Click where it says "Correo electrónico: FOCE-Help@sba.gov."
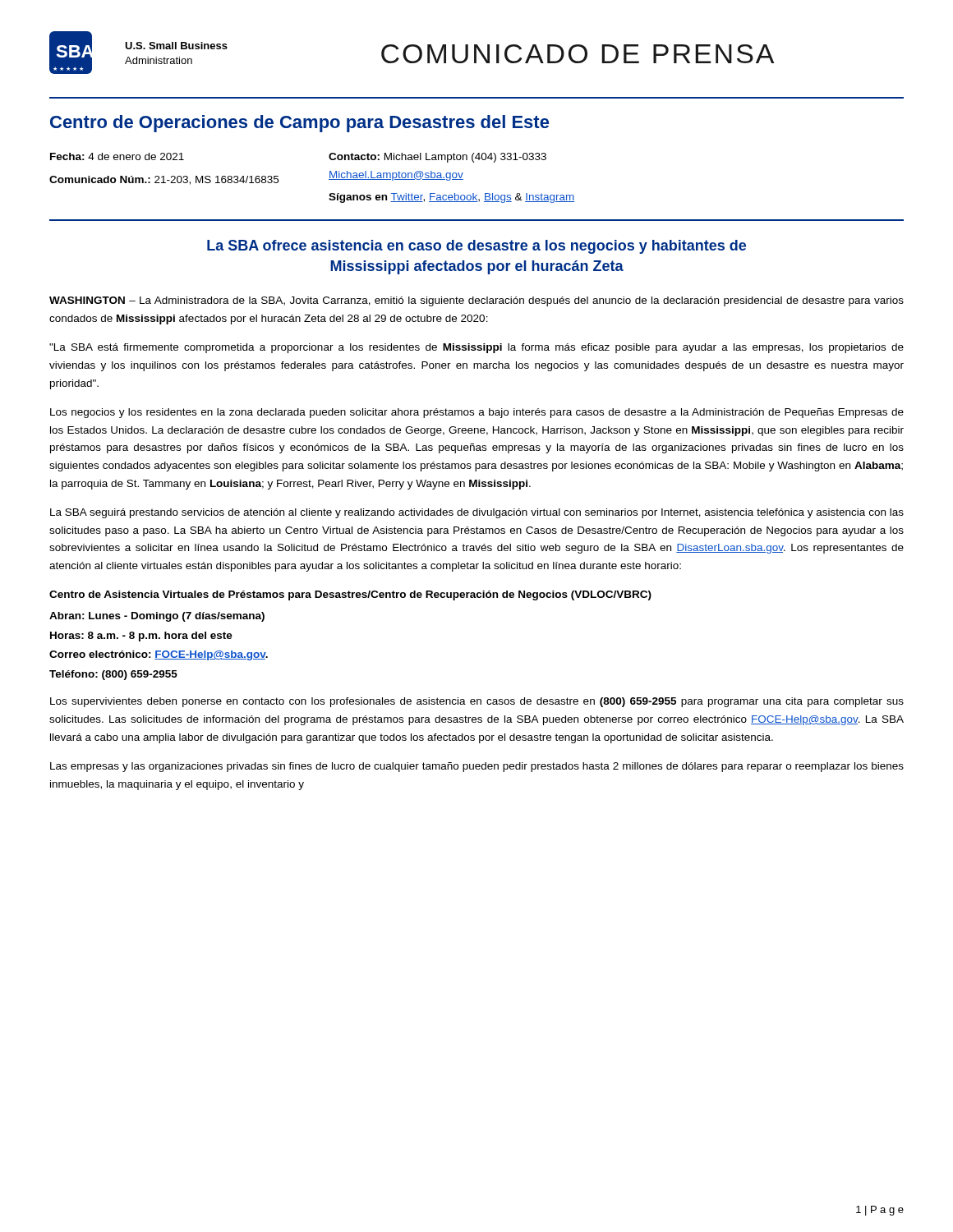953x1232 pixels. pos(159,654)
